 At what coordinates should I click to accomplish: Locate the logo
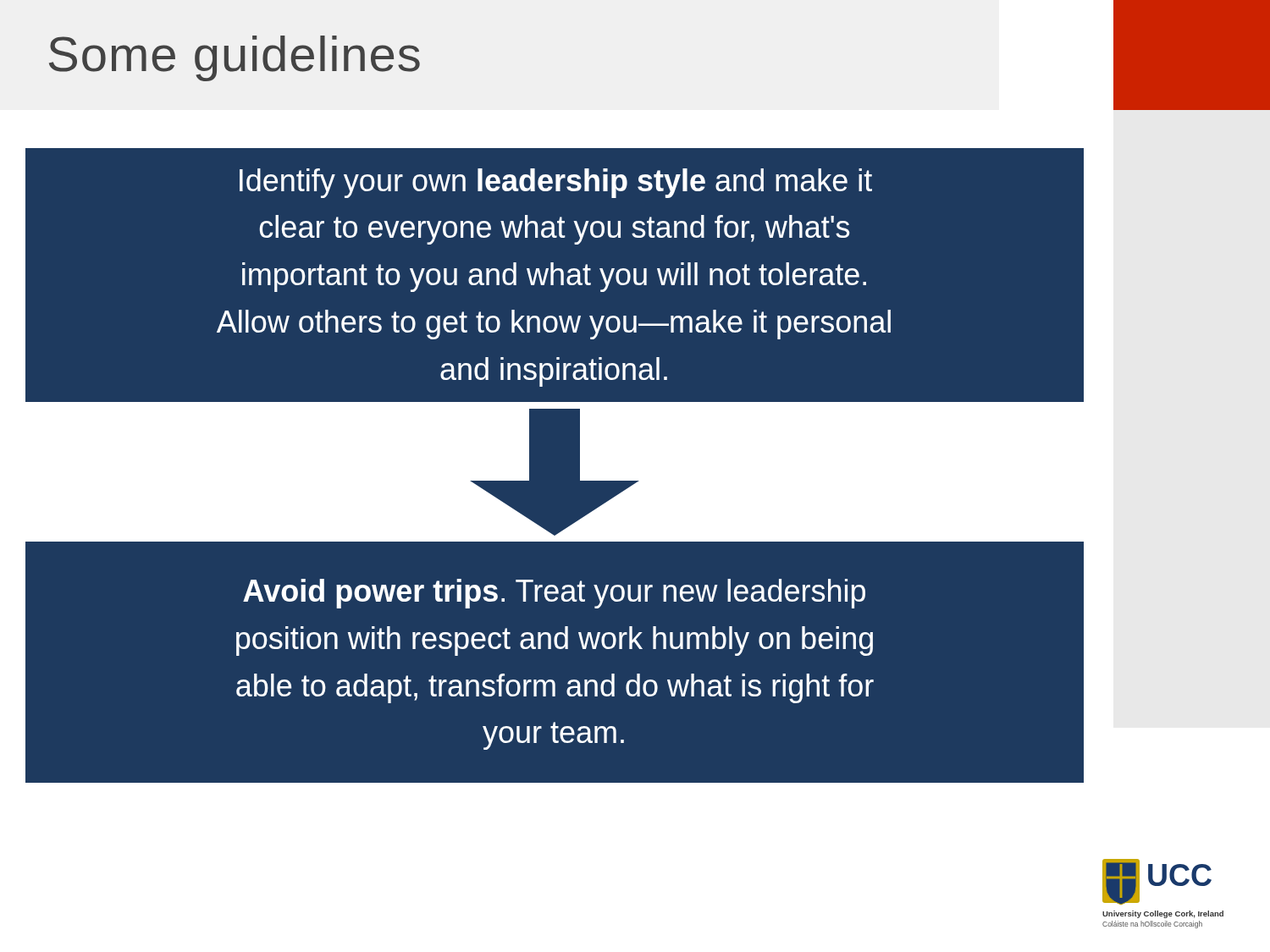pos(1176,897)
